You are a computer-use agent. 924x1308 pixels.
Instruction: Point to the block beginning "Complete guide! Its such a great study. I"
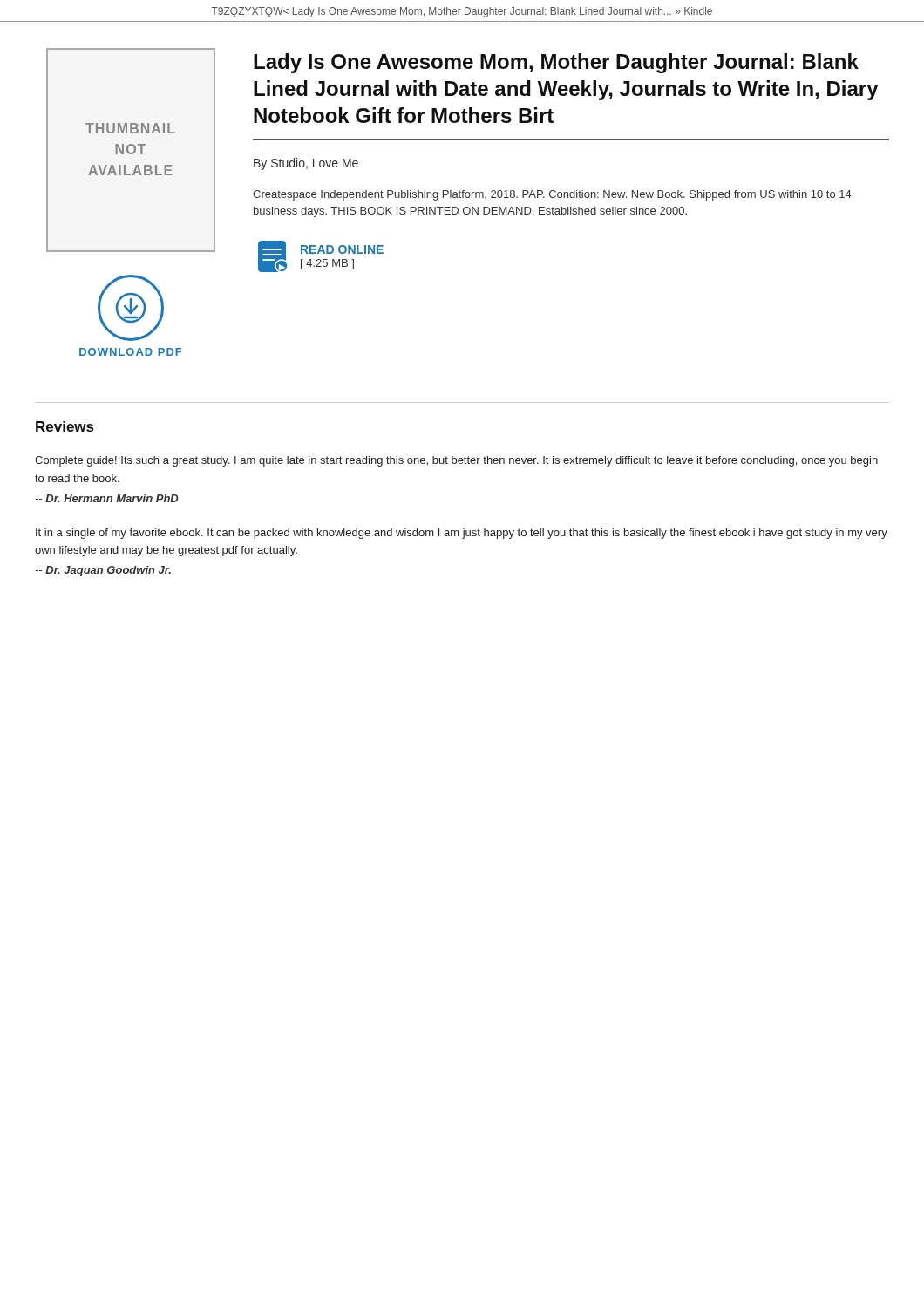pyautogui.click(x=456, y=469)
